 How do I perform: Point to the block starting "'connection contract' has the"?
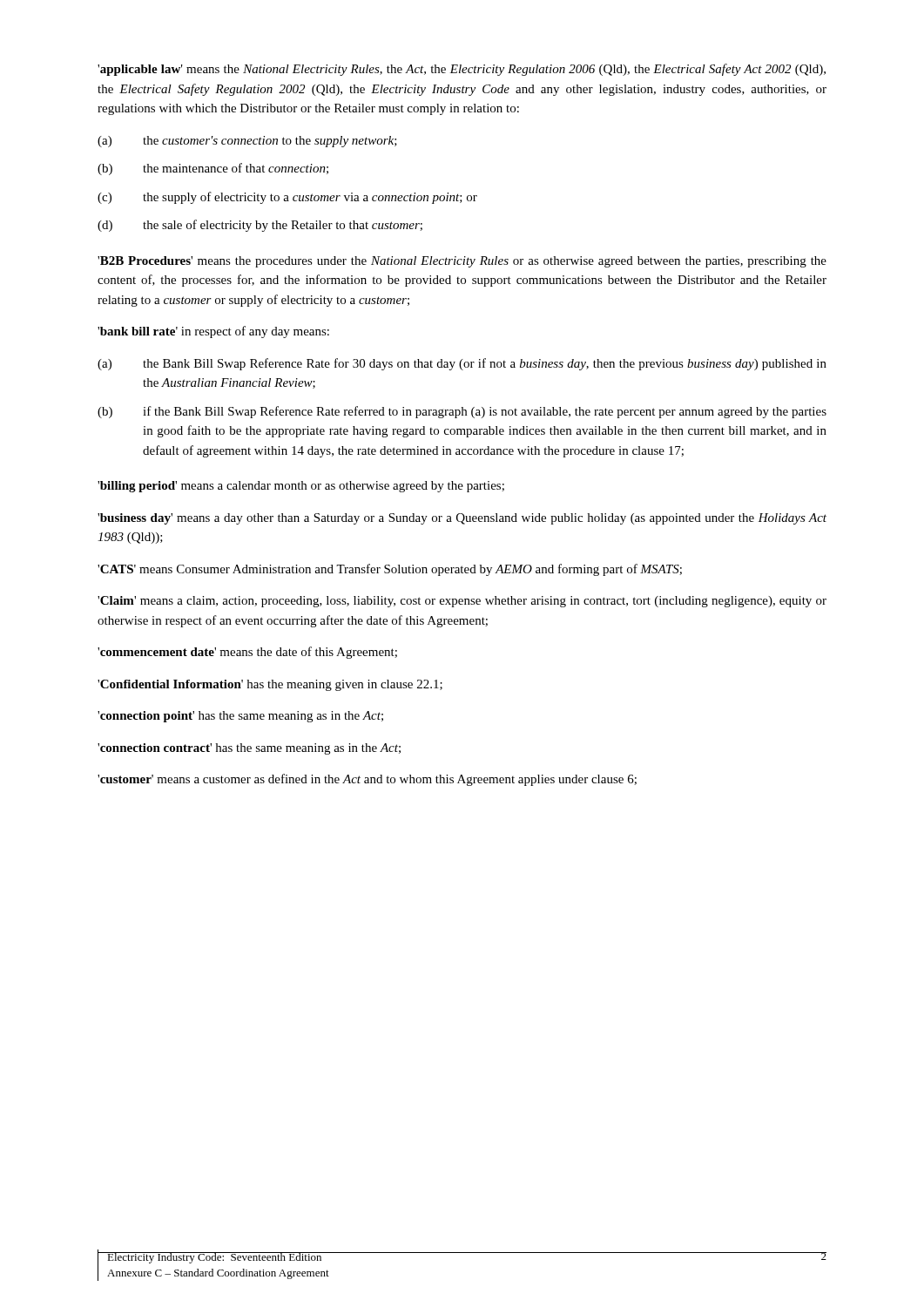tap(250, 747)
